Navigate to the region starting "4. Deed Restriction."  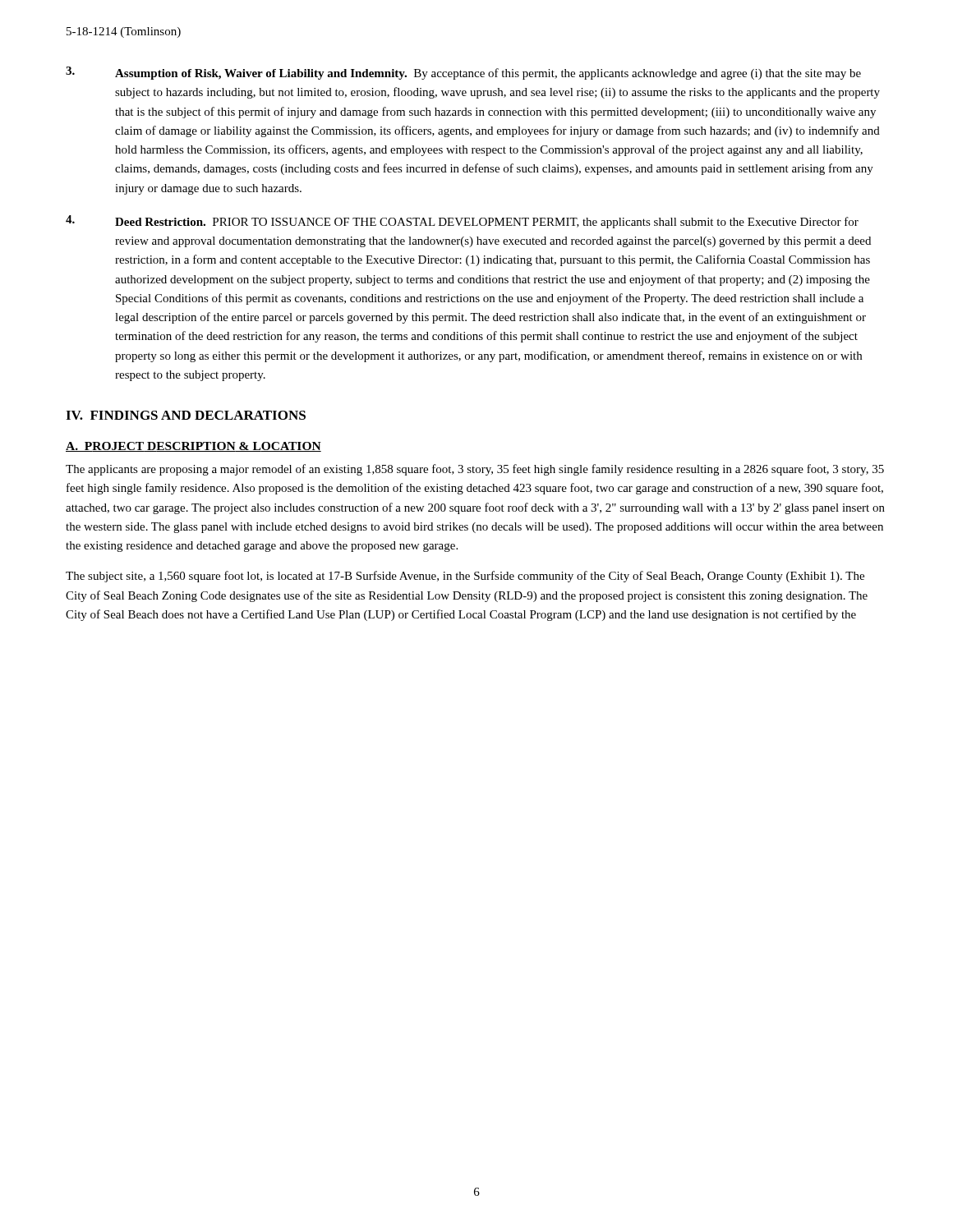(476, 298)
